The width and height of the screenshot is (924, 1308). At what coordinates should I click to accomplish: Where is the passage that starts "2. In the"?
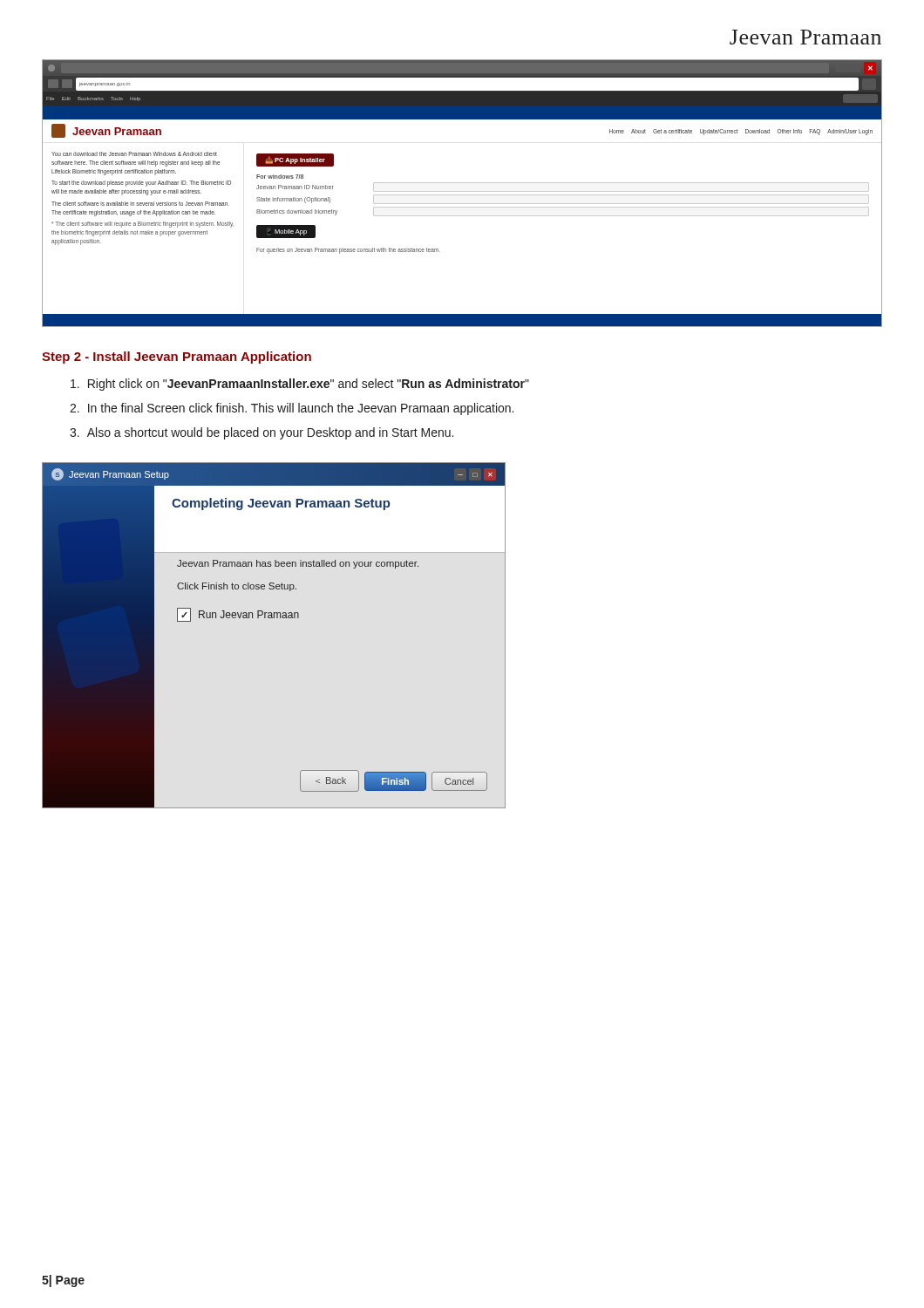tap(292, 408)
